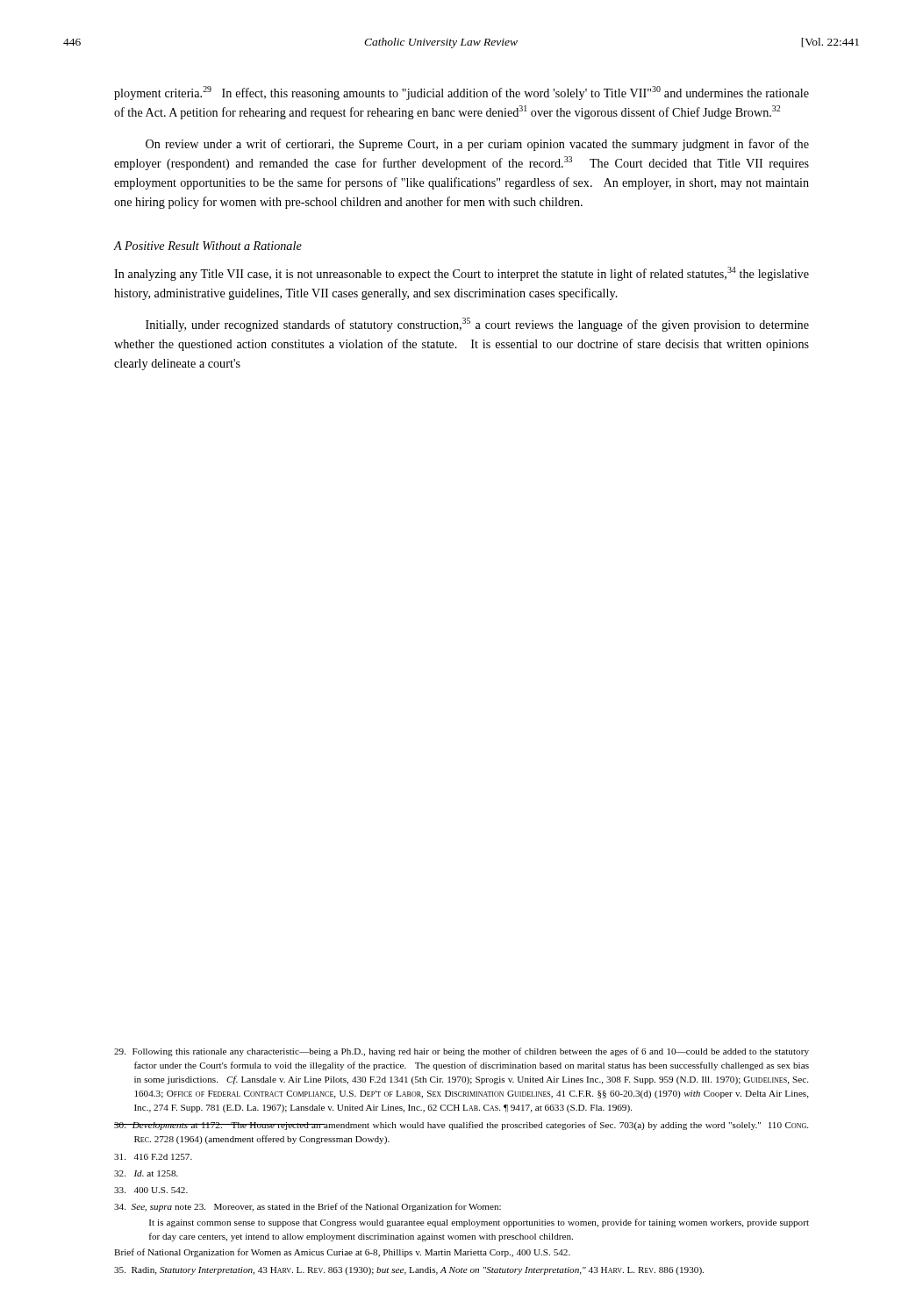Image resolution: width=923 pixels, height=1316 pixels.
Task: Locate the block starting "416 F.2d 1257."
Action: click(153, 1156)
